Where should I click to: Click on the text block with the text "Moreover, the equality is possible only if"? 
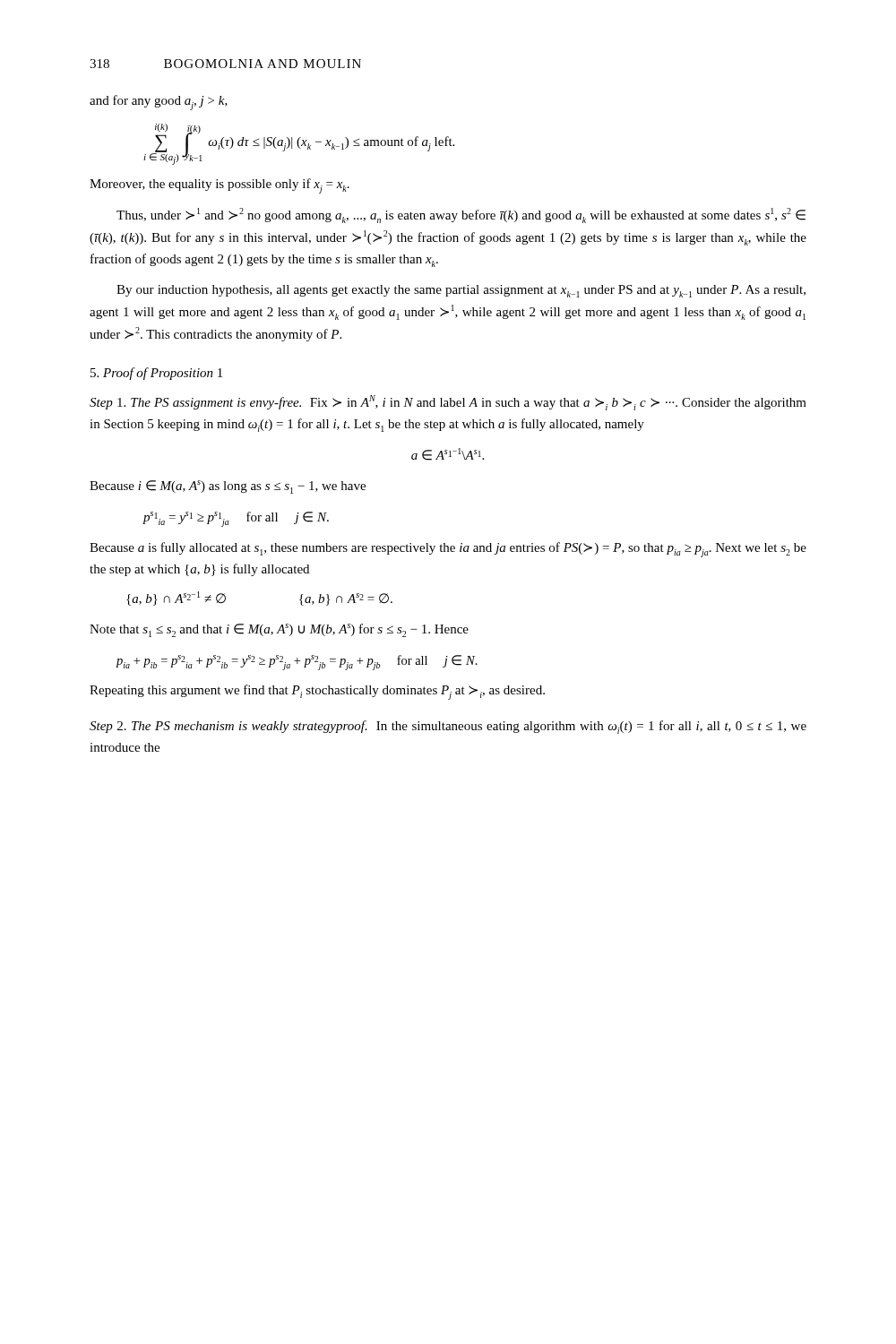point(448,259)
